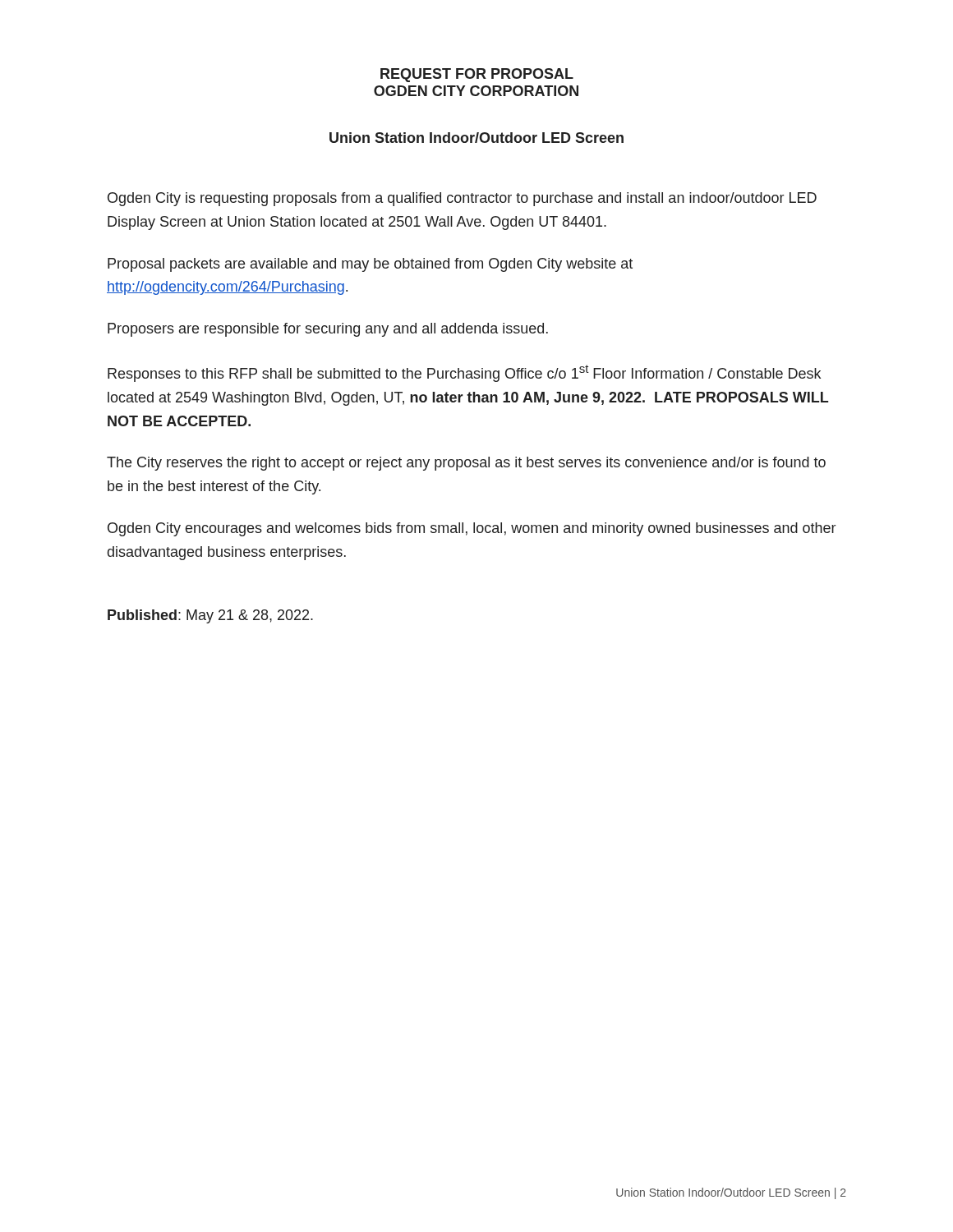Locate the element starting "The City reserves the right to accept"
This screenshot has height=1232, width=953.
[466, 475]
